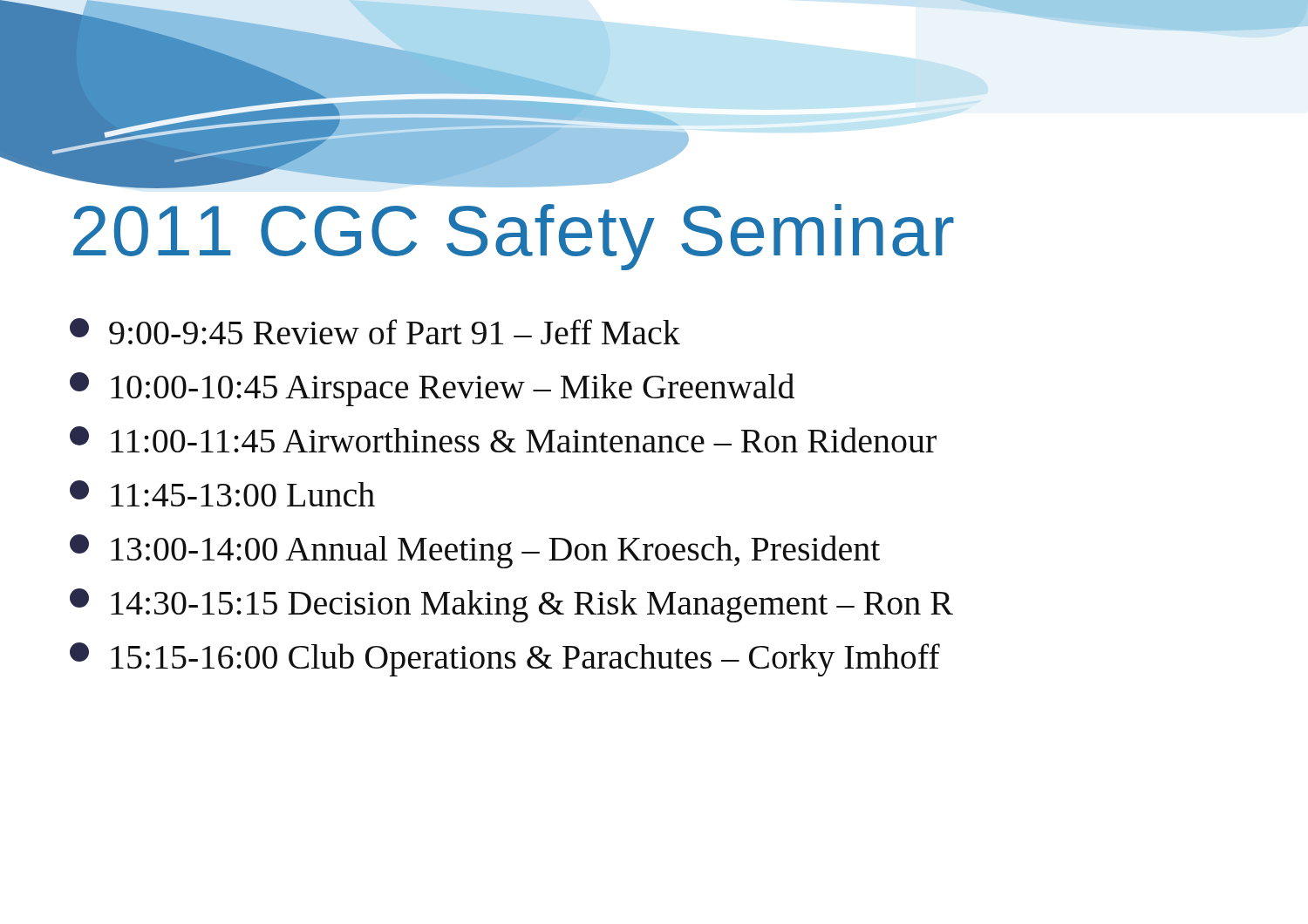Navigate to the text starting "2011 CGC Safety Seminar"
The height and width of the screenshot is (924, 1308).
click(x=654, y=231)
